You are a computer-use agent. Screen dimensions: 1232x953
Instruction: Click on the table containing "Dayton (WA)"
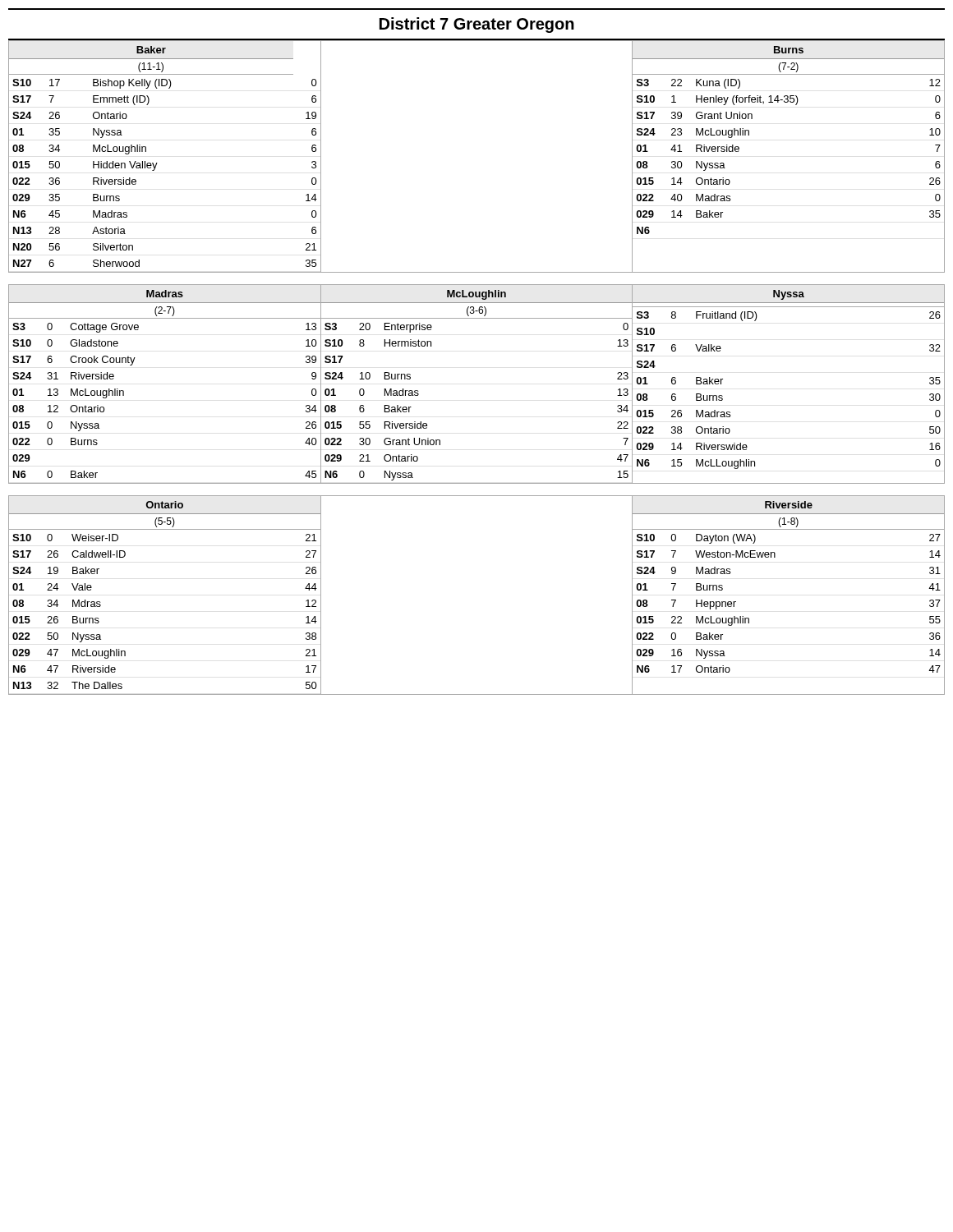[788, 587]
